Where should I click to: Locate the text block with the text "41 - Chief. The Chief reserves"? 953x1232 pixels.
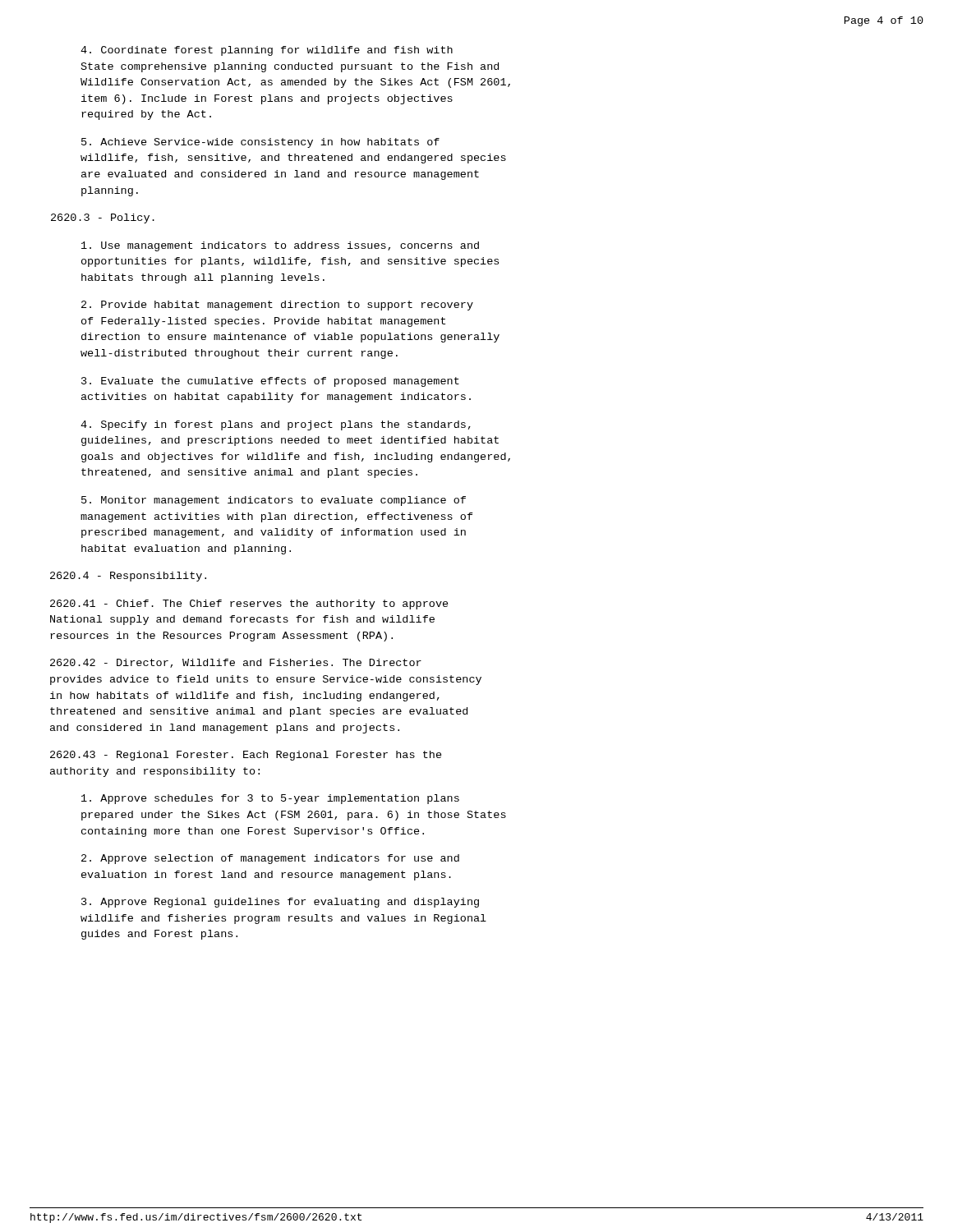coord(249,605)
